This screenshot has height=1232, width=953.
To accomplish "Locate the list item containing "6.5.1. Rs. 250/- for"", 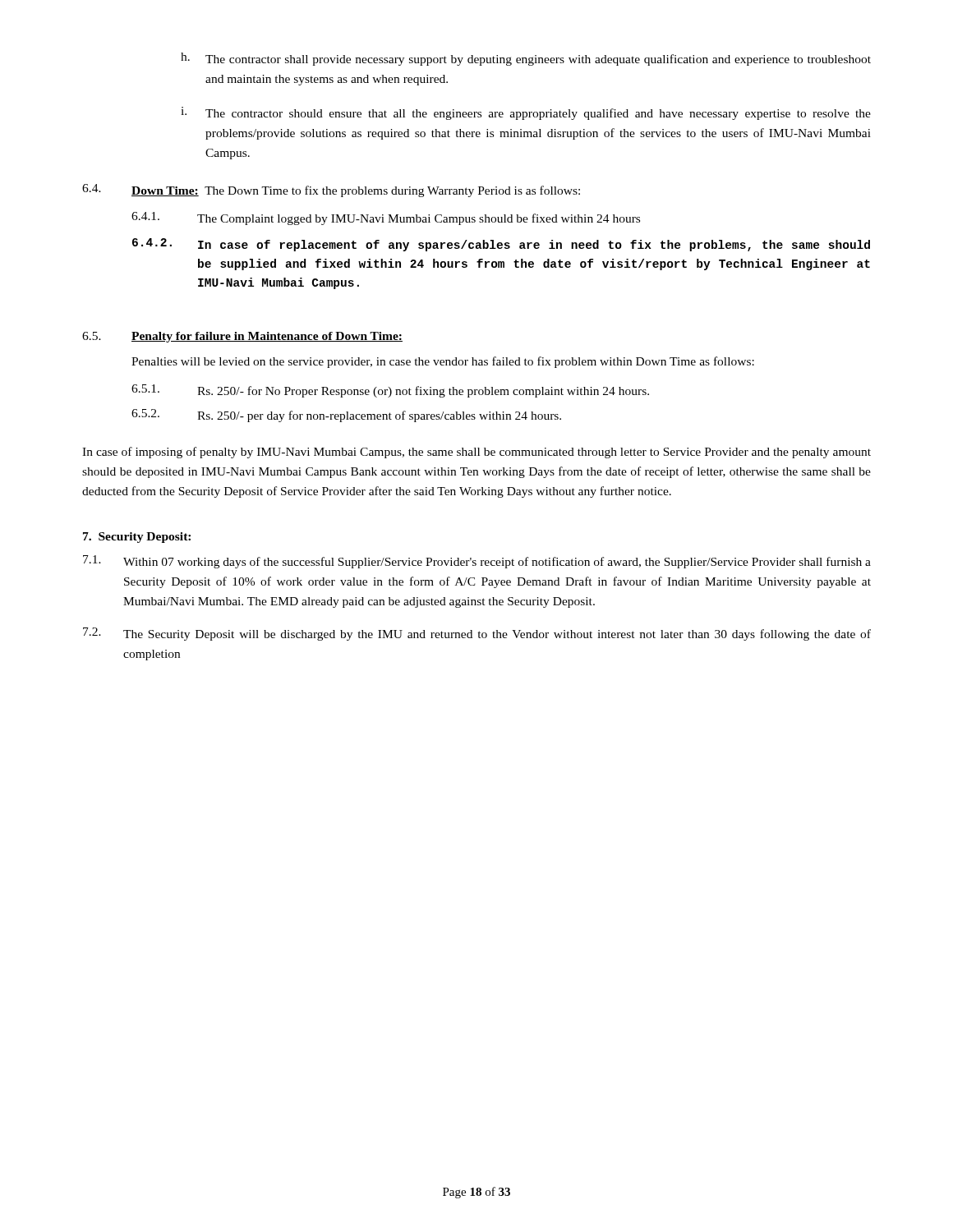I will click(501, 391).
